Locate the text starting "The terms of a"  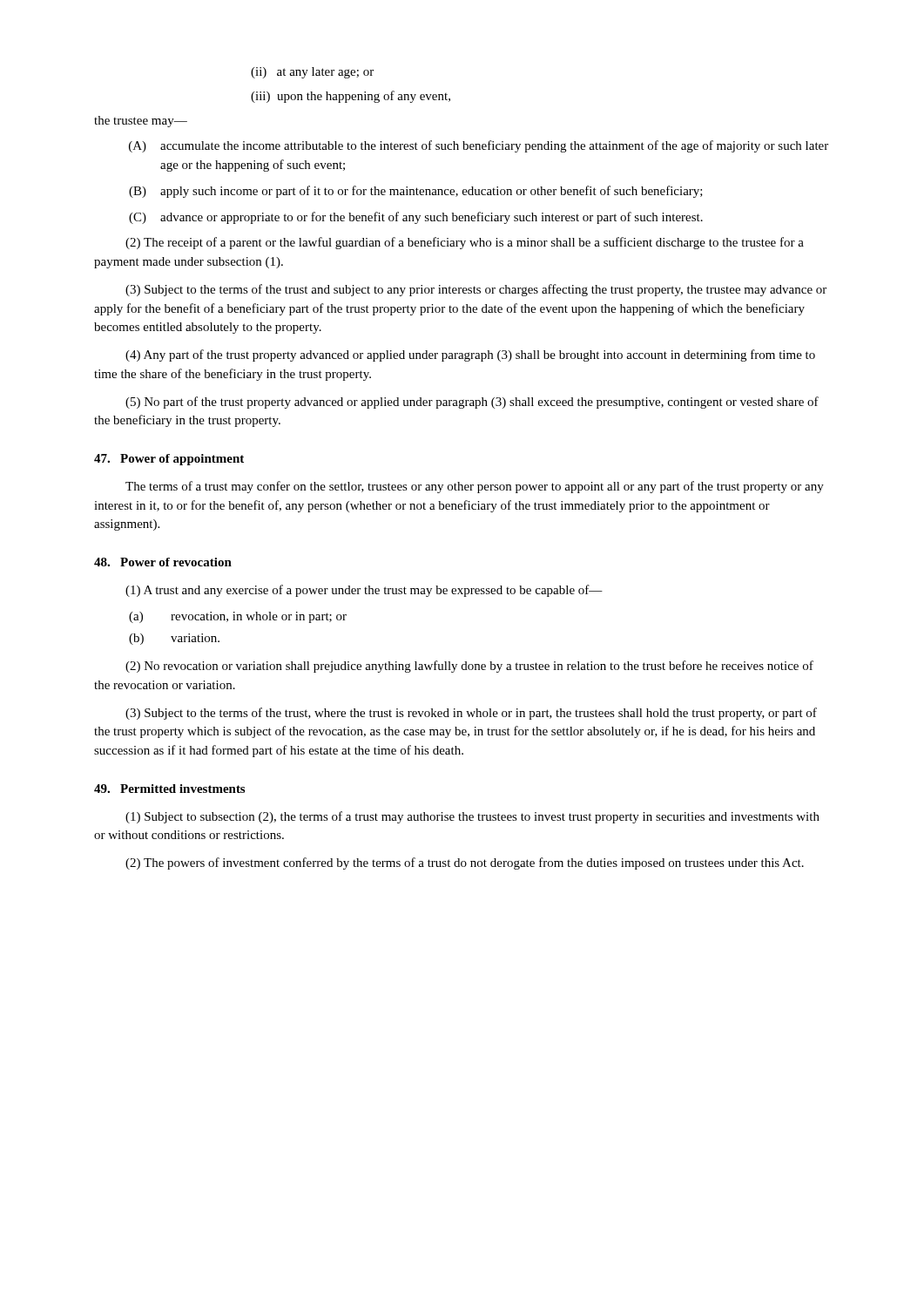click(459, 505)
